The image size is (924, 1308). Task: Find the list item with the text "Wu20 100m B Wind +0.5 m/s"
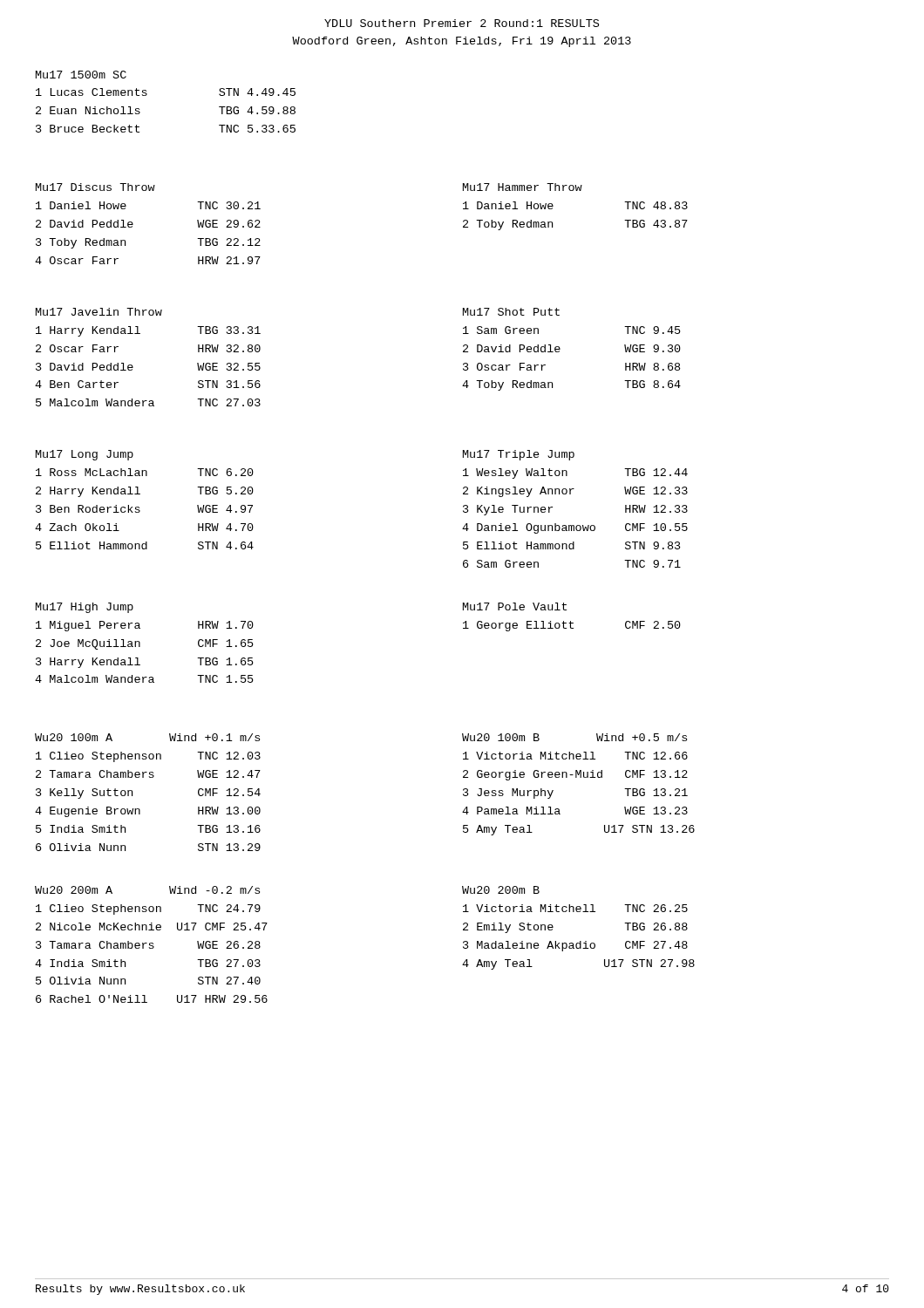click(676, 785)
